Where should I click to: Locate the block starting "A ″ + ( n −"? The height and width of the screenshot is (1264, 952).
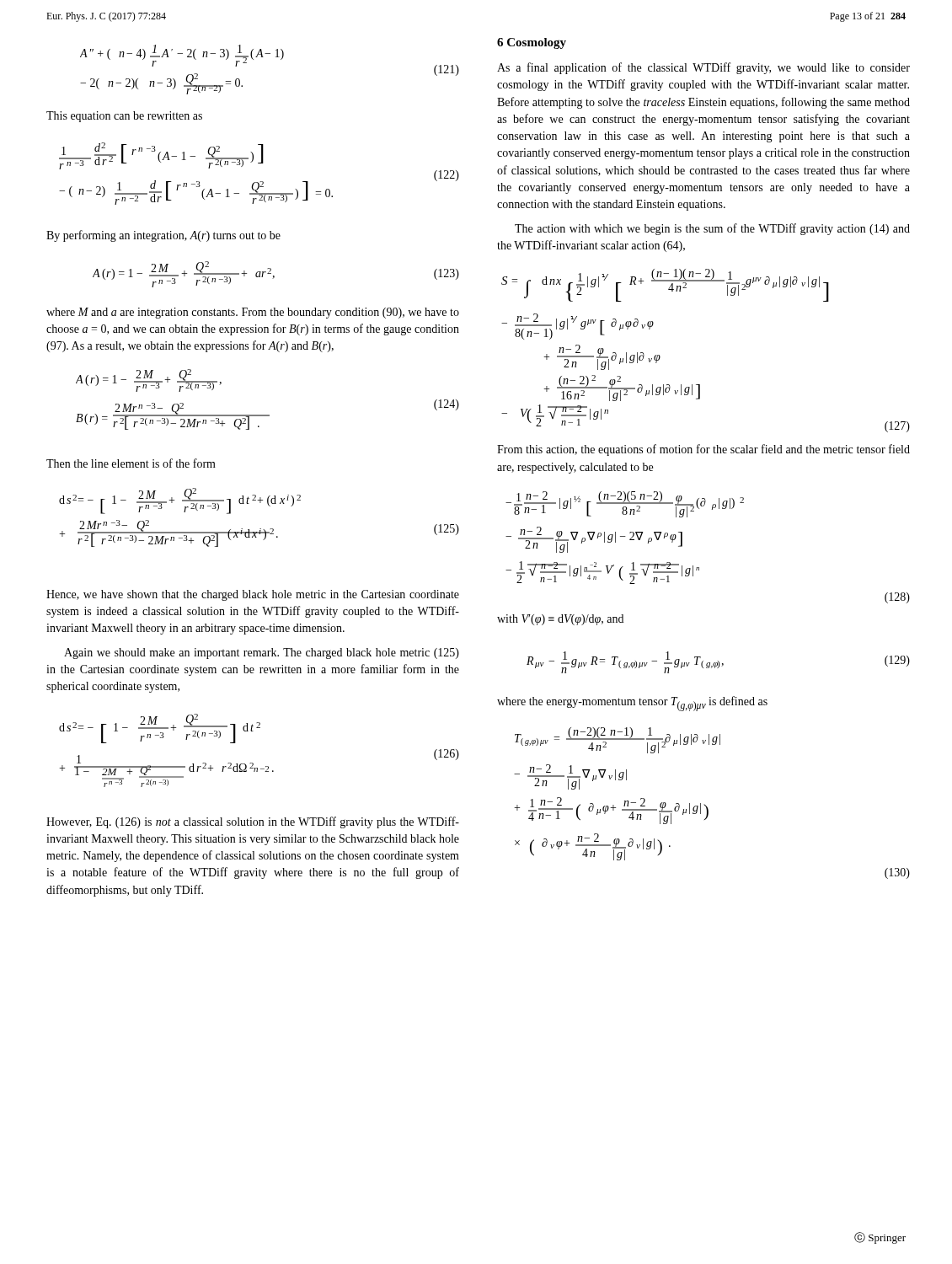point(253,70)
